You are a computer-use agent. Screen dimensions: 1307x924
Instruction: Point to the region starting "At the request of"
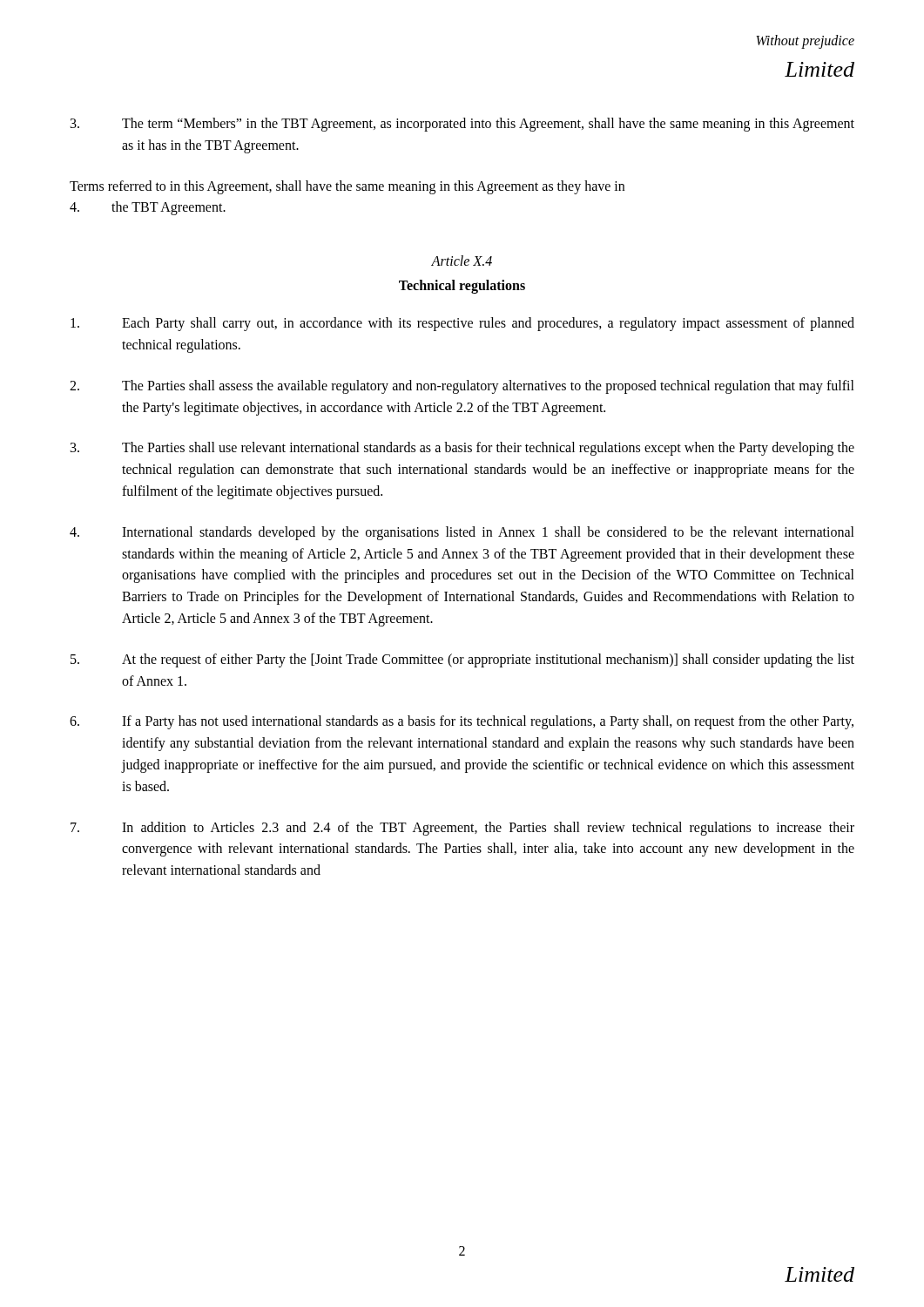click(462, 671)
